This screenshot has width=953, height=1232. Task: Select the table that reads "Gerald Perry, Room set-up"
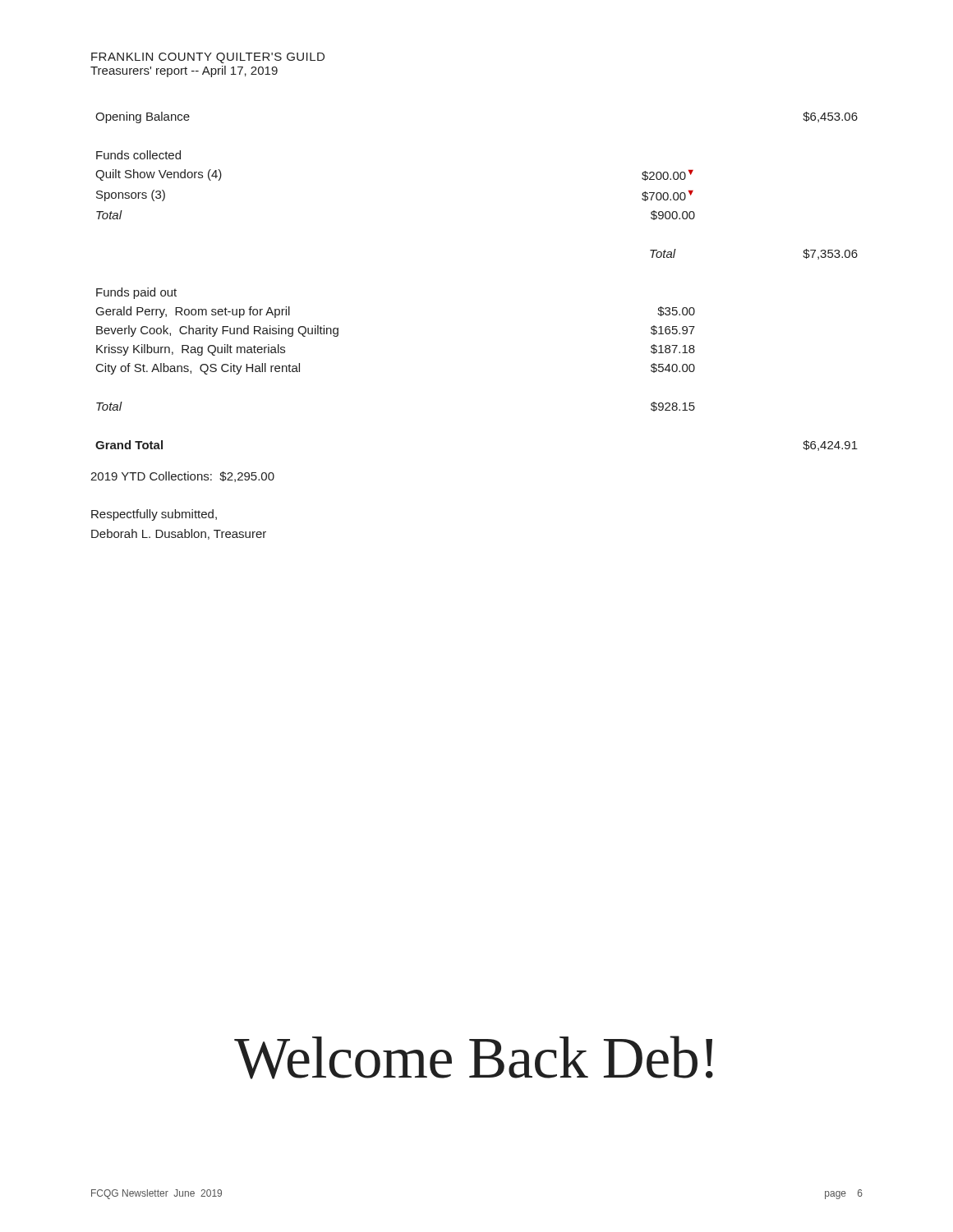coord(476,281)
